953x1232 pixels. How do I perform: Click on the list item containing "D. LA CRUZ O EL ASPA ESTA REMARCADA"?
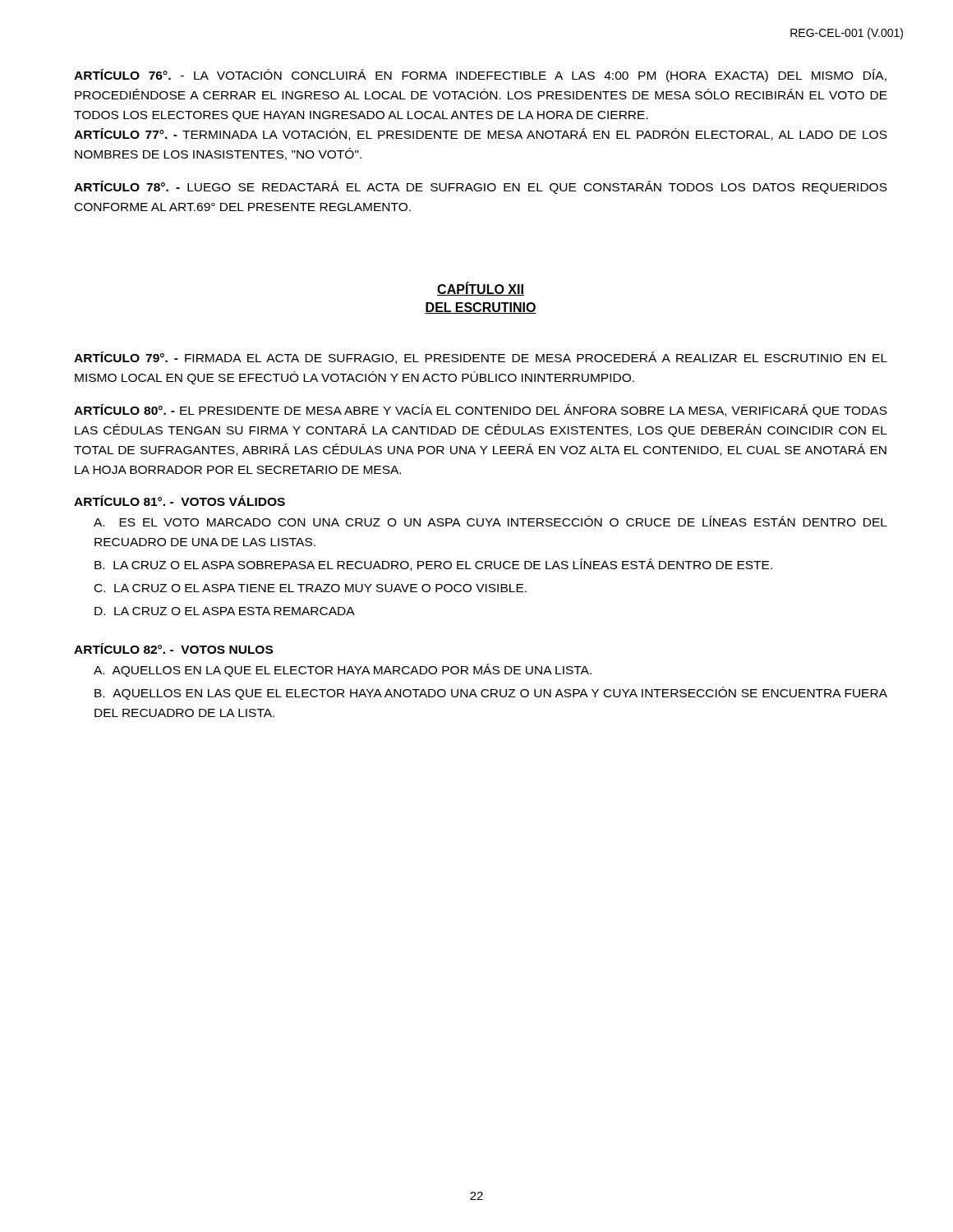pos(224,611)
